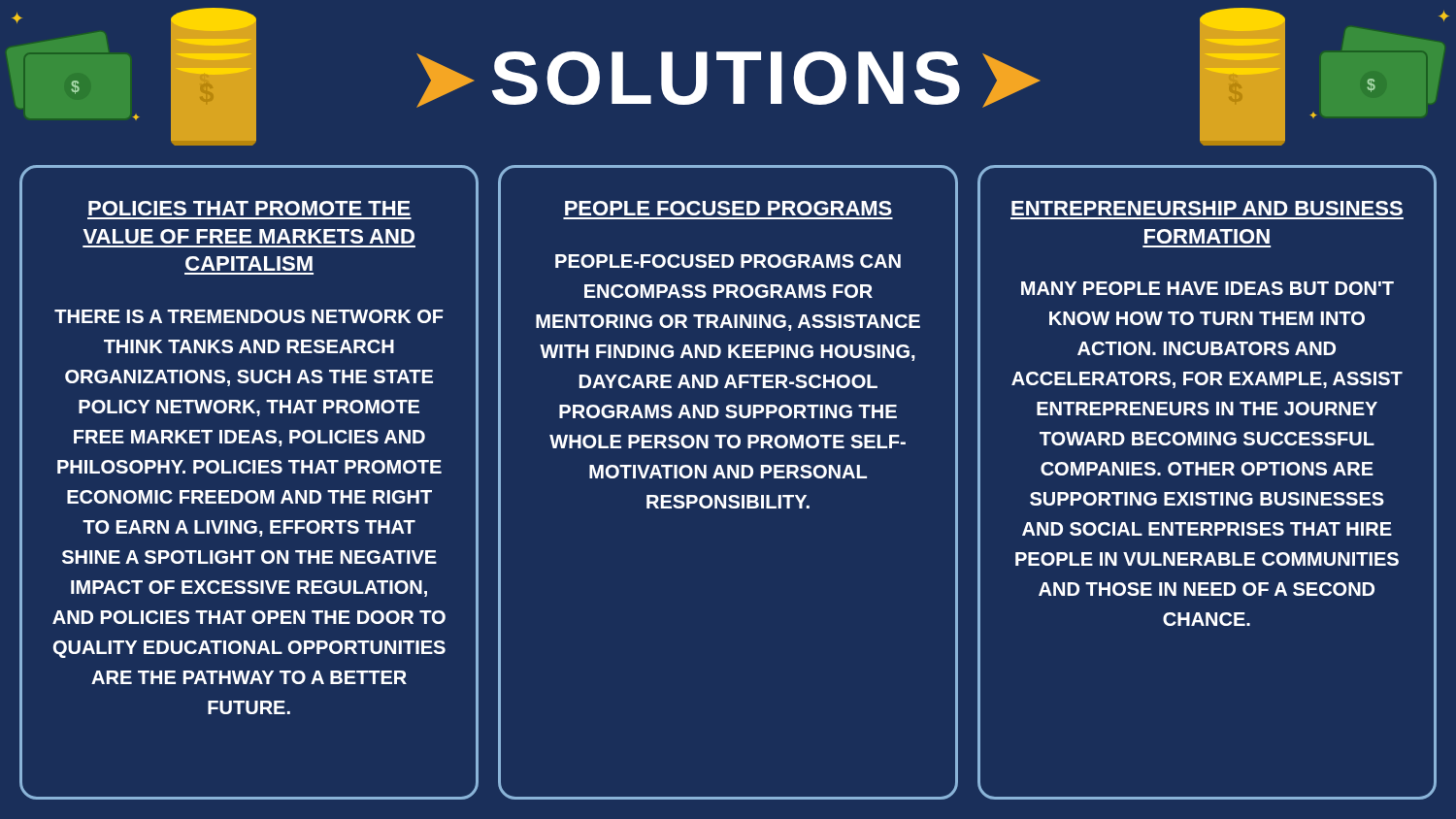Find the block on this page that starts "THERE IS A TREMENDOUS NETWORK OF THINK"

point(249,512)
